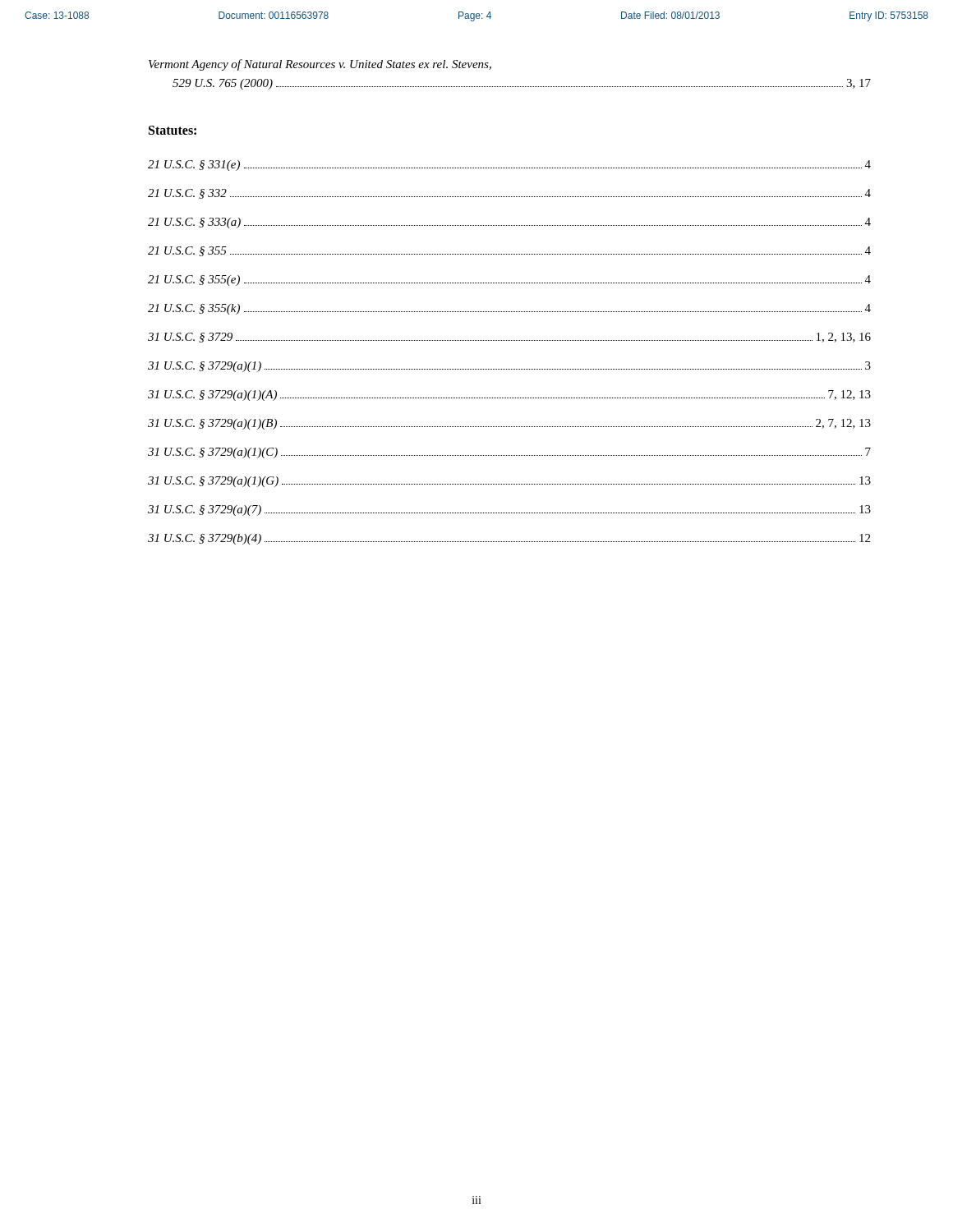
Task: Locate the list item that says "31 U.S.C. § 3729(a)(1) 3"
Action: (x=509, y=366)
